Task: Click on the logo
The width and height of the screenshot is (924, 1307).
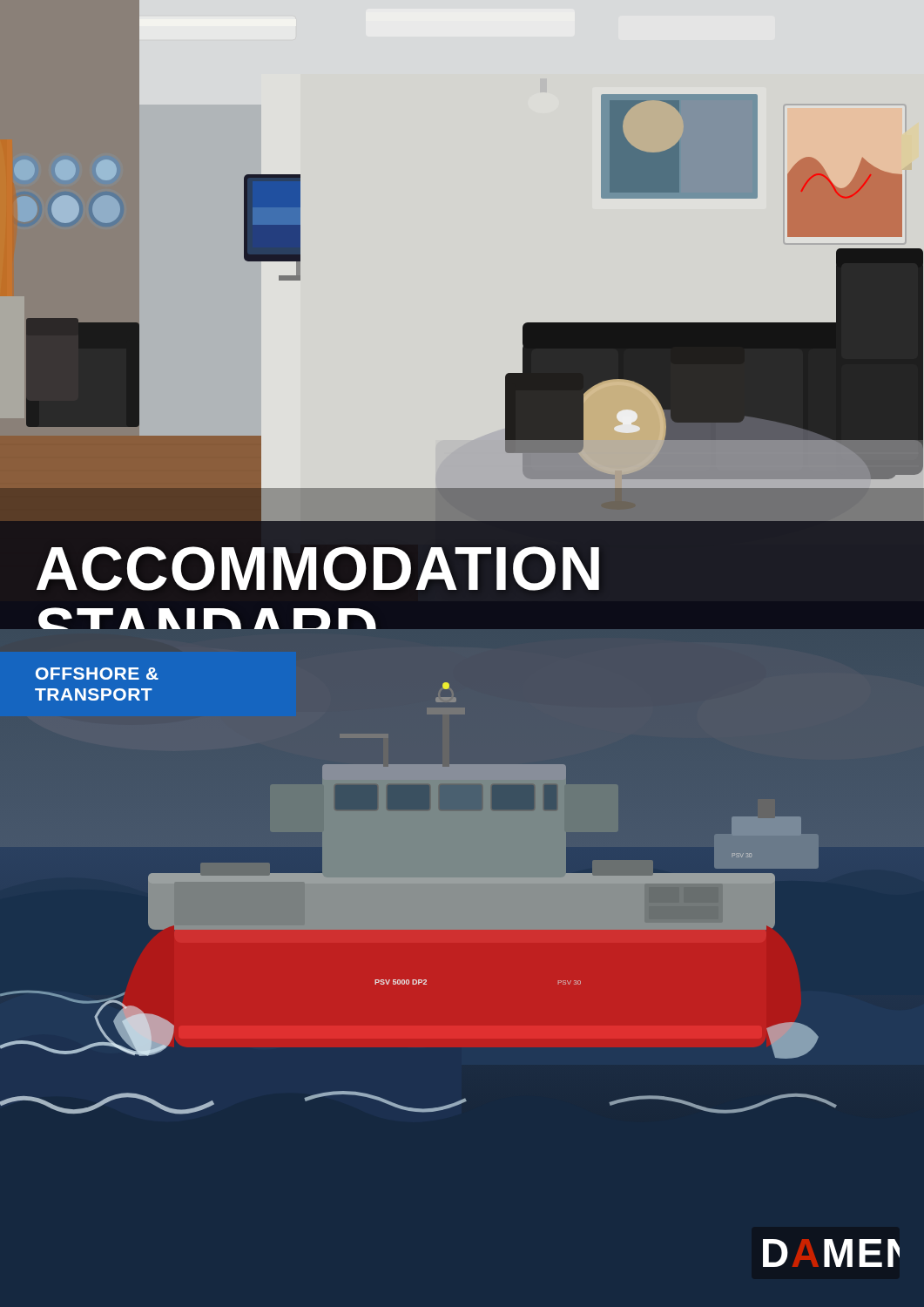Action: pyautogui.click(x=826, y=1255)
